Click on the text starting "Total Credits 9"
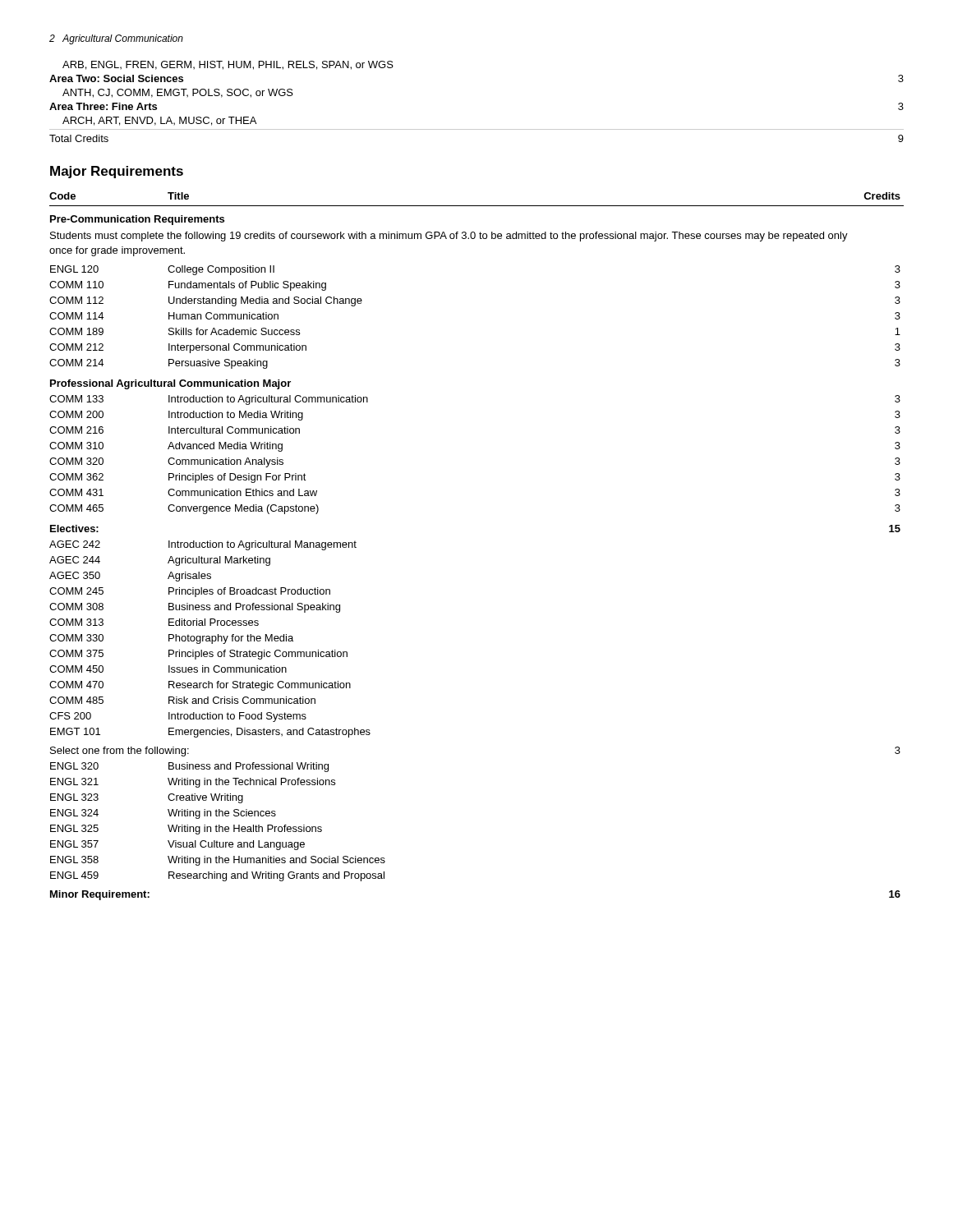The image size is (953, 1232). tap(476, 138)
